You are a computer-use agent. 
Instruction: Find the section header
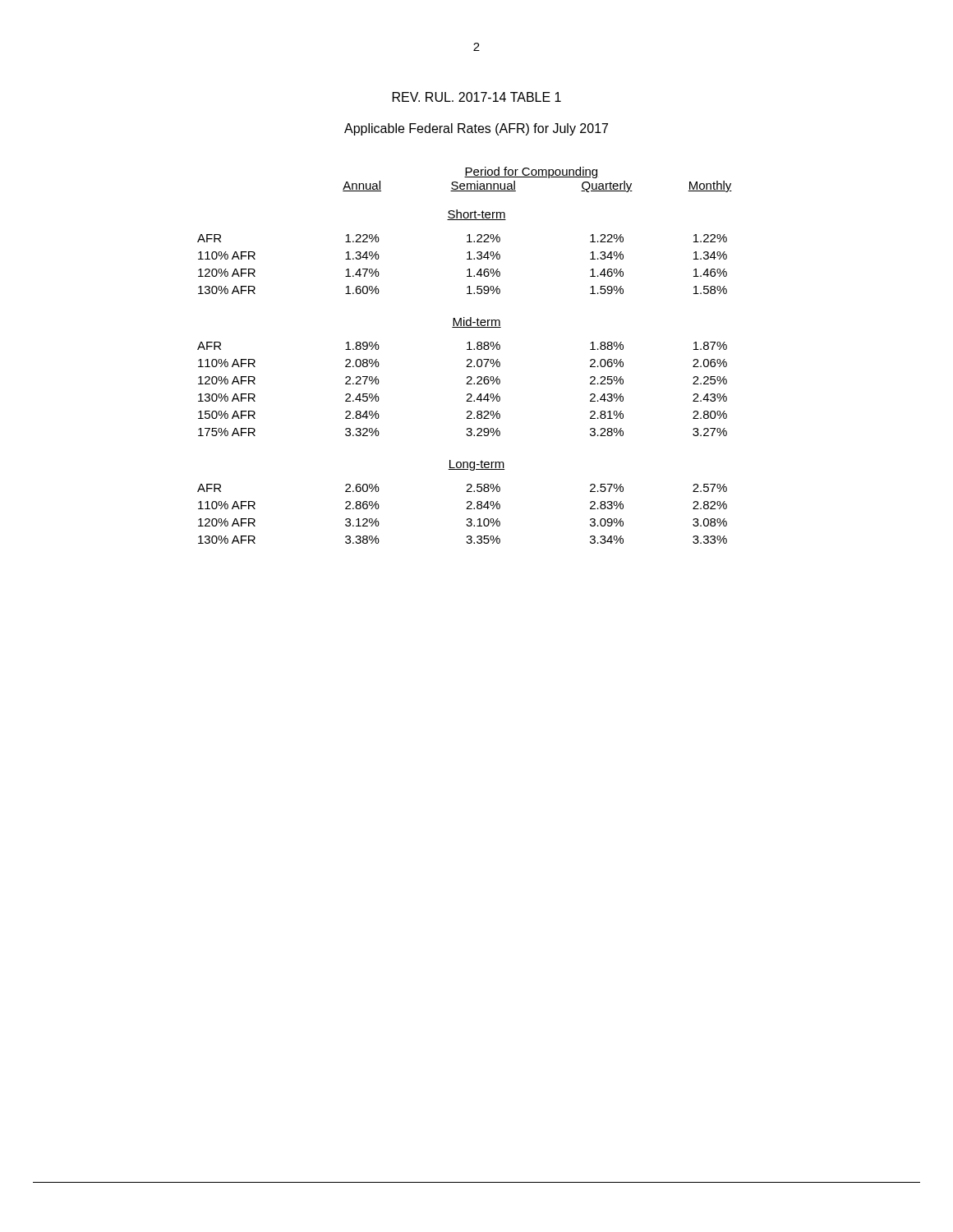[476, 129]
